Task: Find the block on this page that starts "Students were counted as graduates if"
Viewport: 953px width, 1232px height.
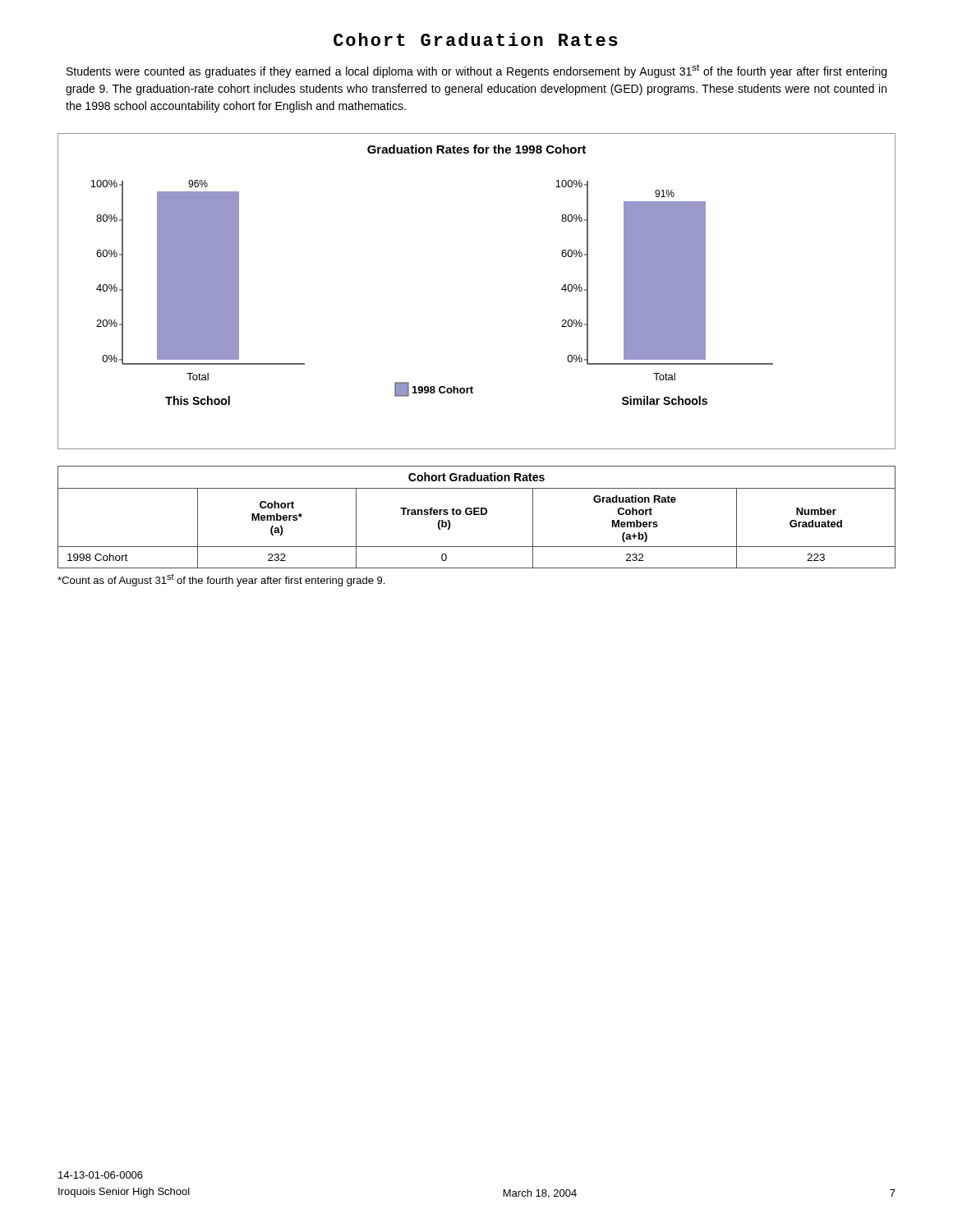Action: point(476,87)
